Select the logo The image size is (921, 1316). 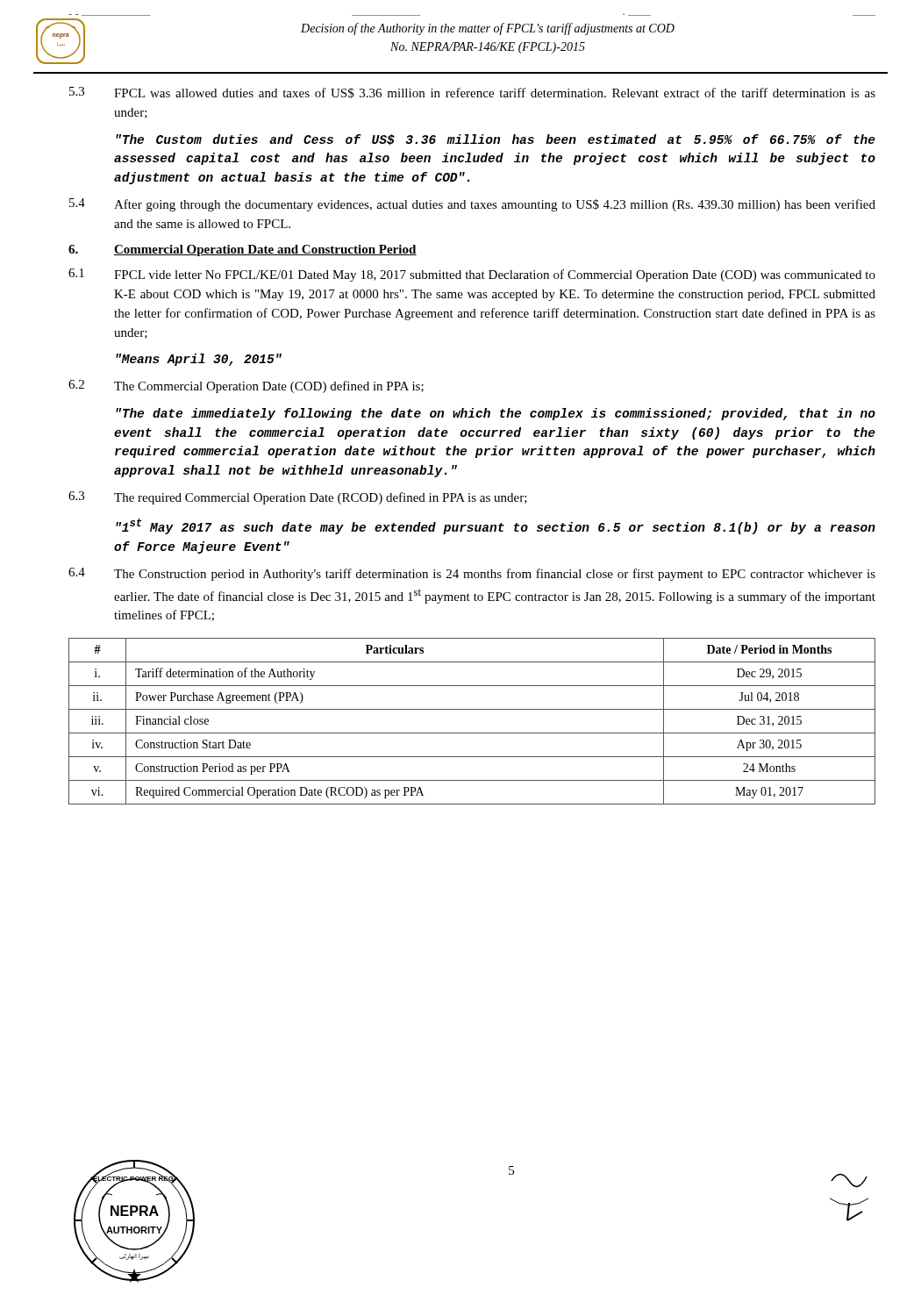click(134, 1222)
